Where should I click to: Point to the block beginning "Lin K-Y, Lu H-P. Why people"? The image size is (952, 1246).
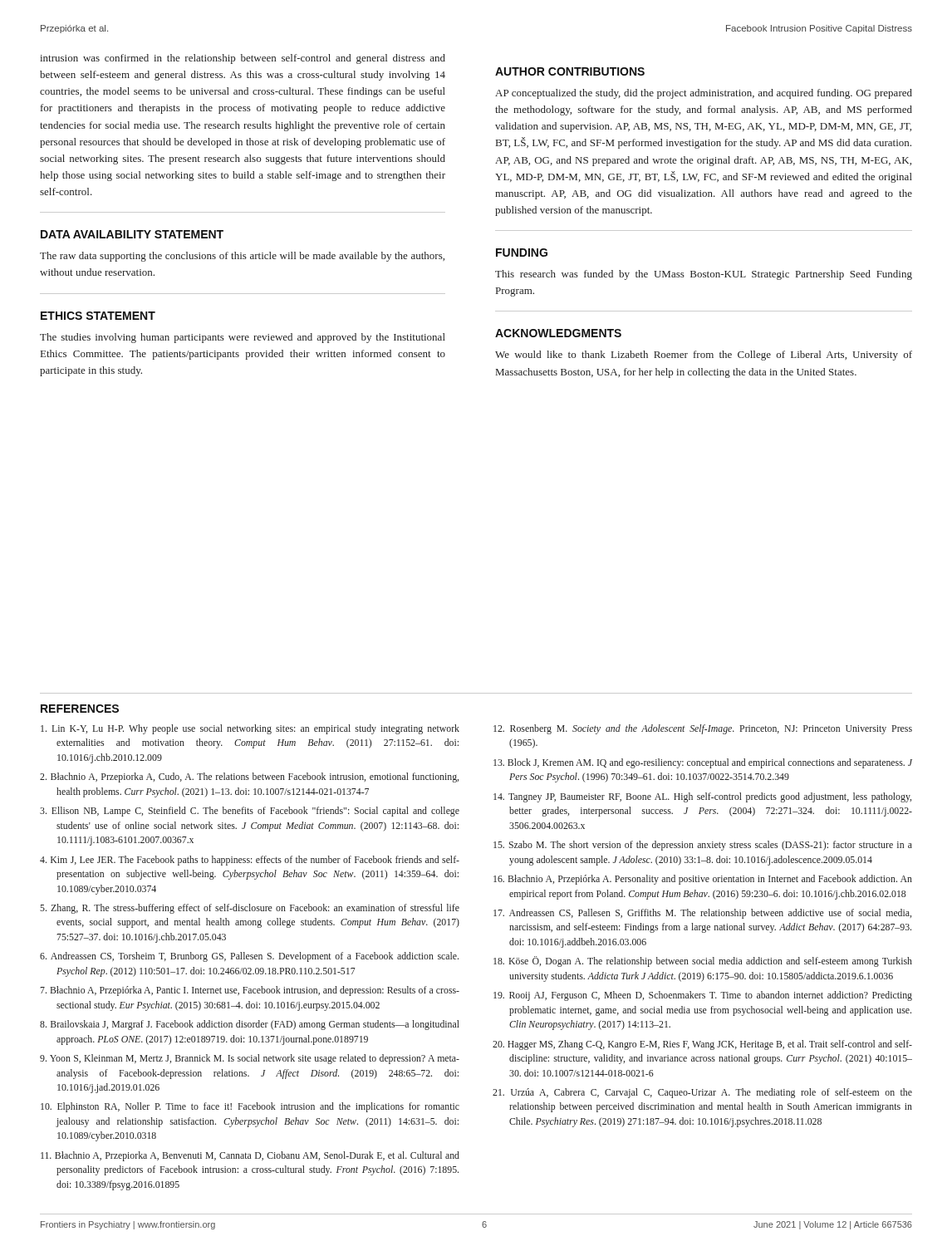(250, 743)
